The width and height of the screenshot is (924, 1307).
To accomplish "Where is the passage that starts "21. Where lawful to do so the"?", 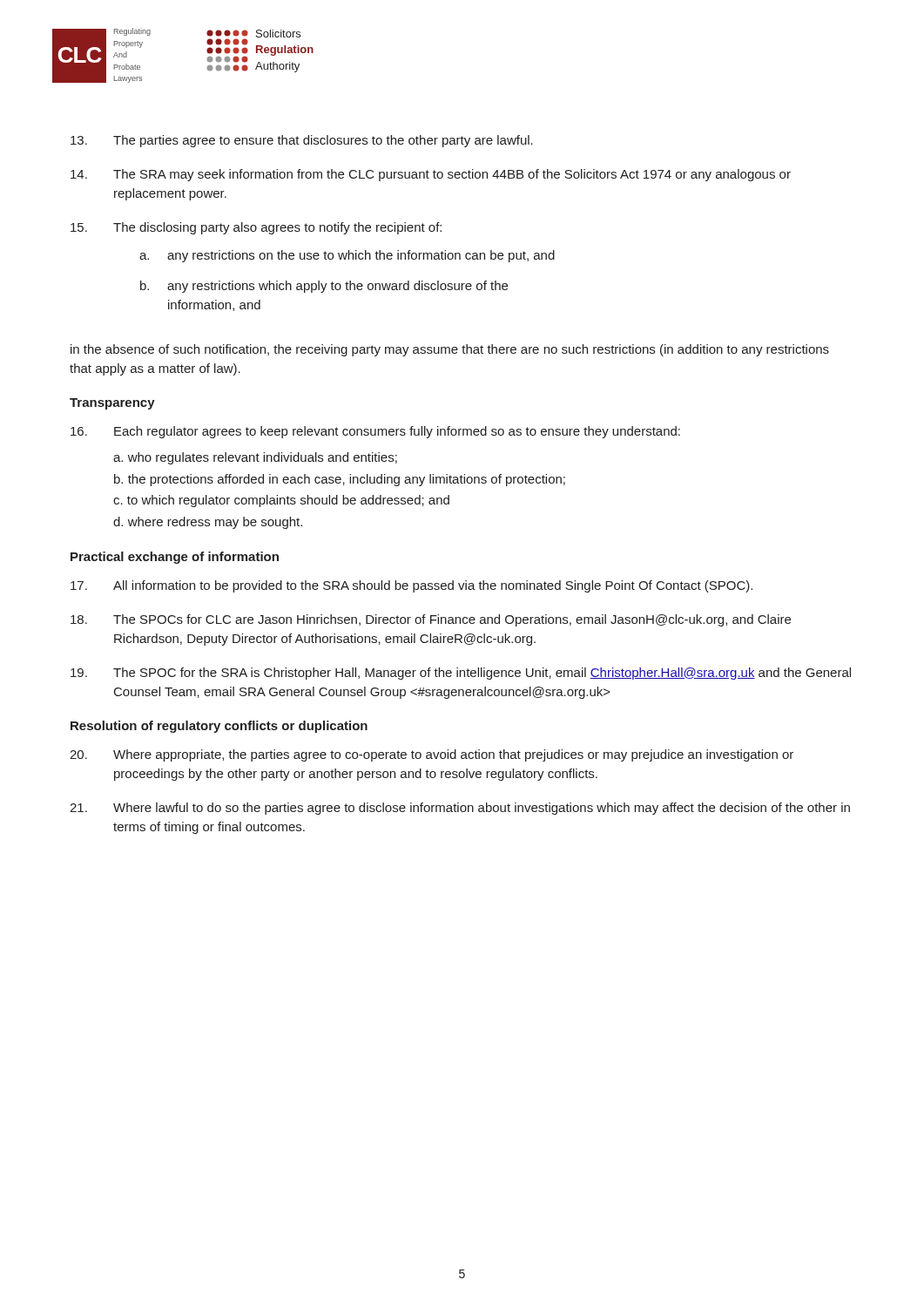I will pos(462,817).
